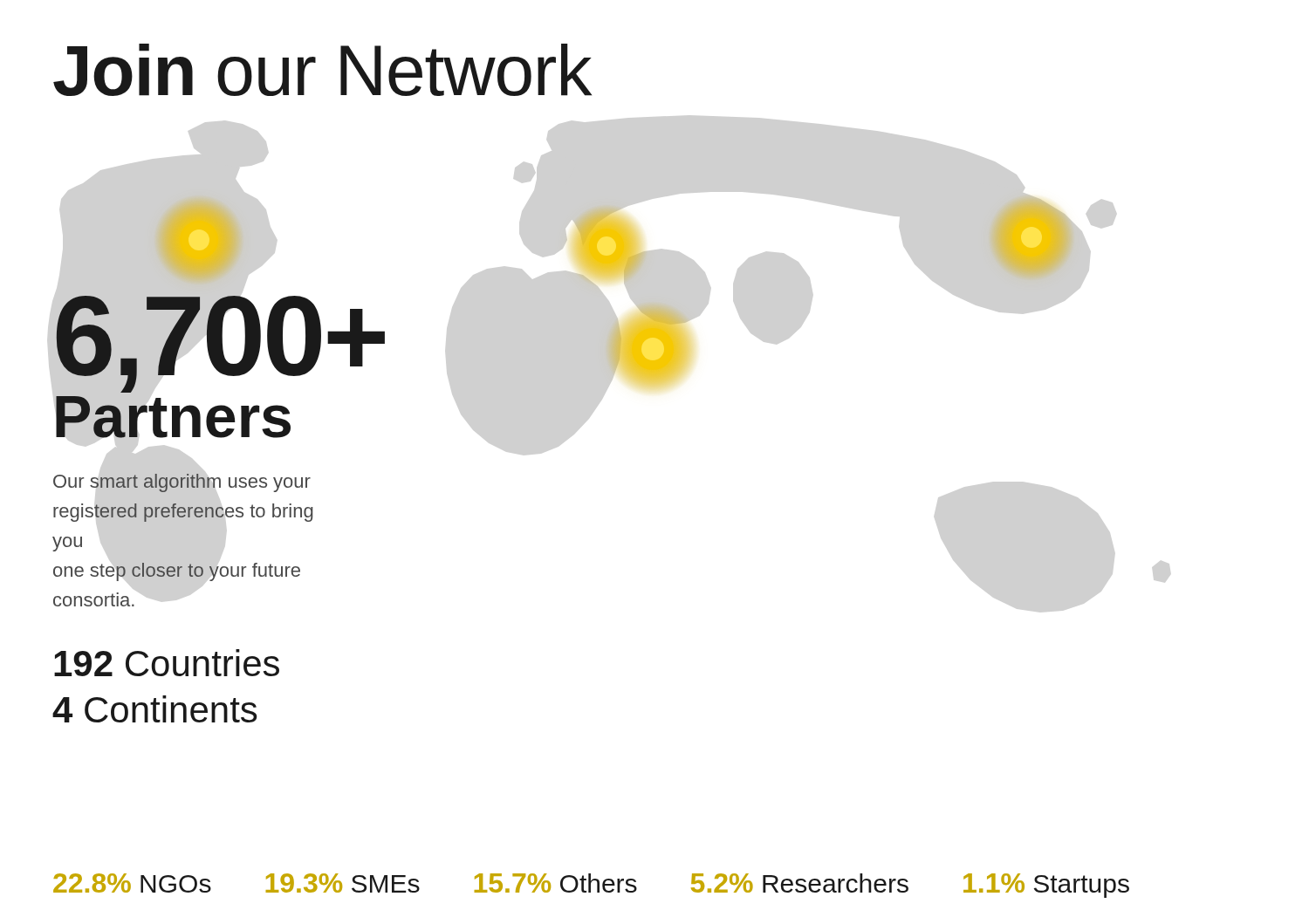
Task: Select the title that says "Join our Network"
Action: click(322, 71)
